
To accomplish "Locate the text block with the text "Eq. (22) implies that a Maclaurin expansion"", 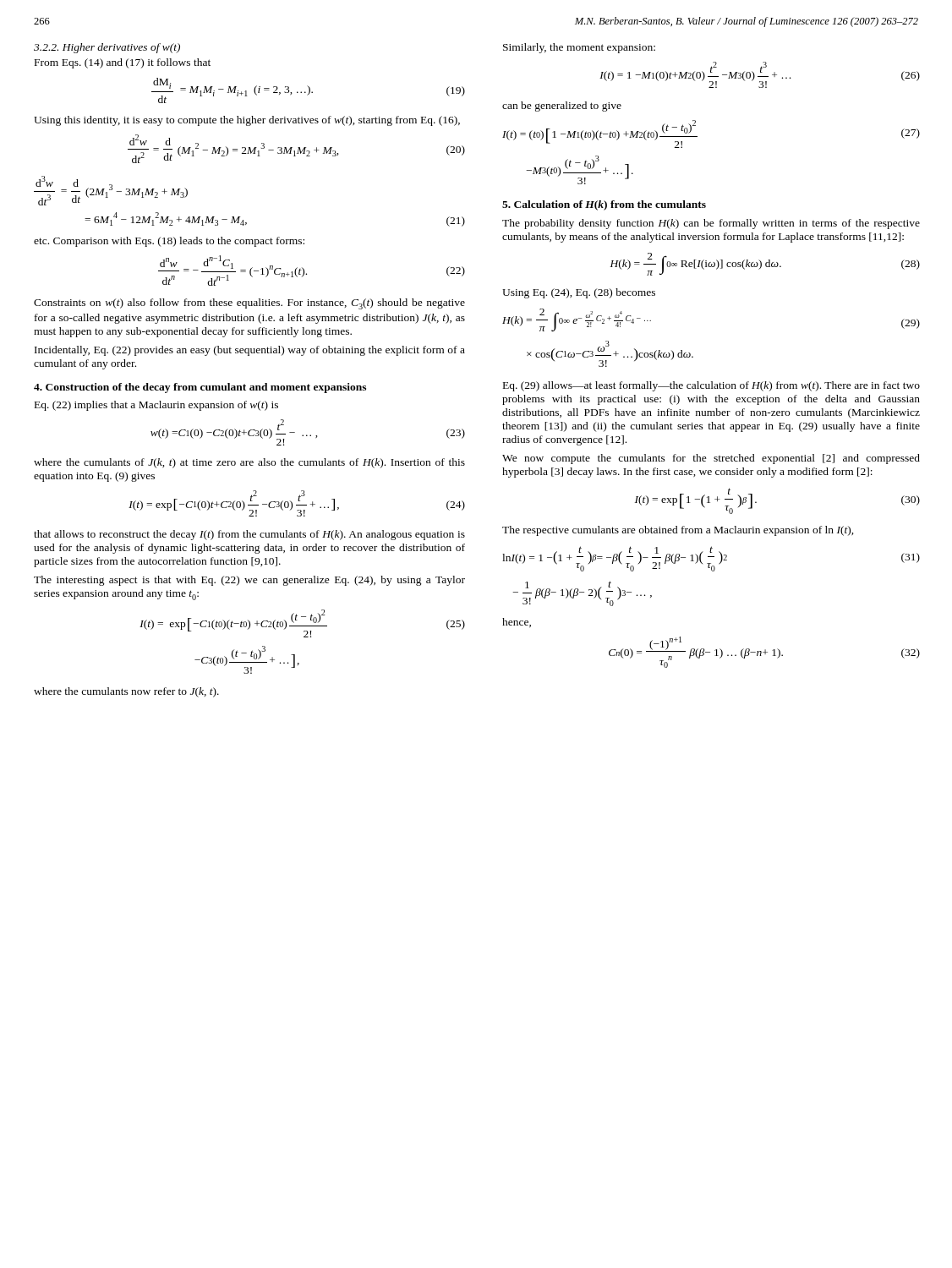I will (x=156, y=404).
